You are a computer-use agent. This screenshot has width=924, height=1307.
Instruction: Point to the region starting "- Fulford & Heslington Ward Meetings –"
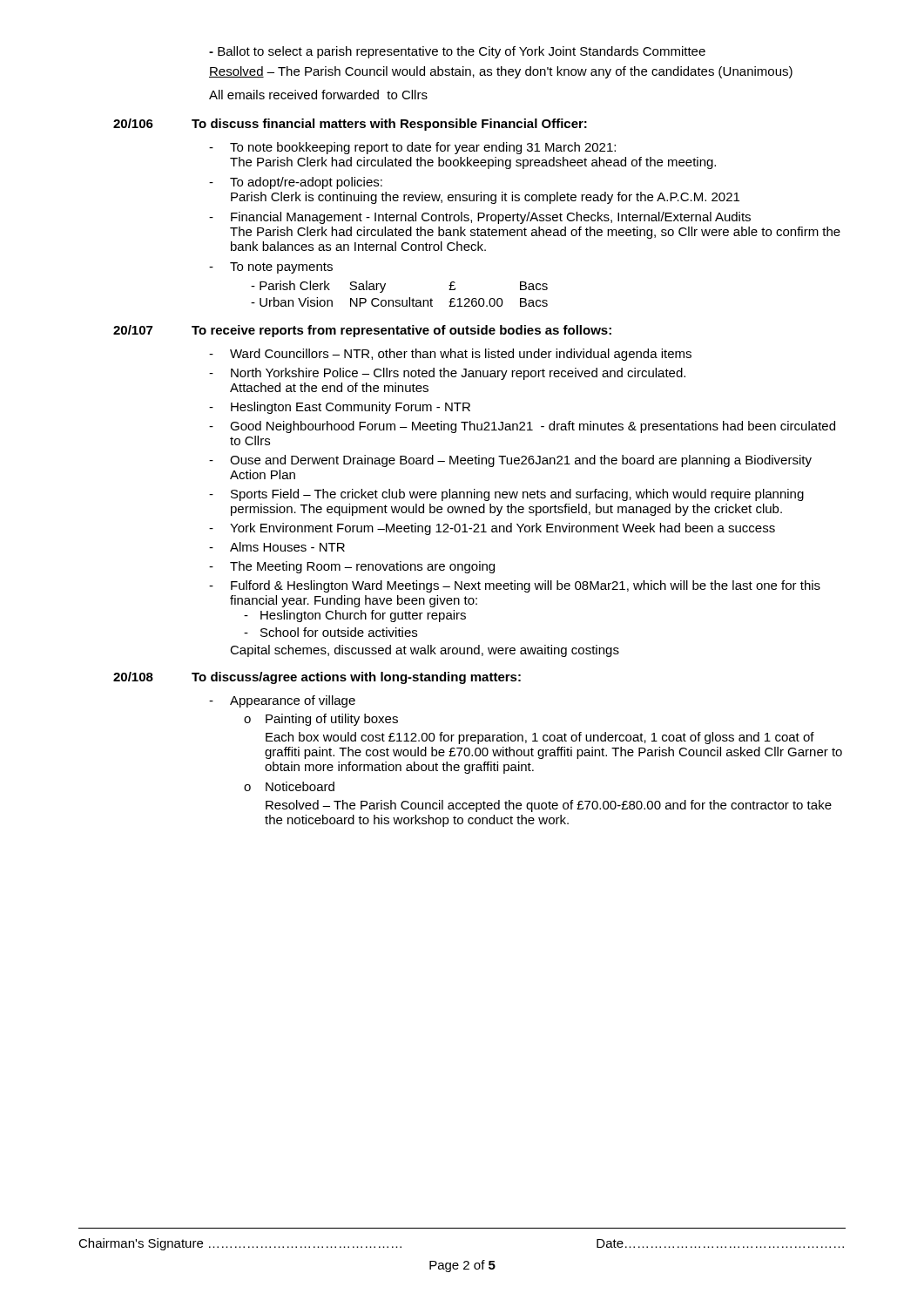click(515, 586)
